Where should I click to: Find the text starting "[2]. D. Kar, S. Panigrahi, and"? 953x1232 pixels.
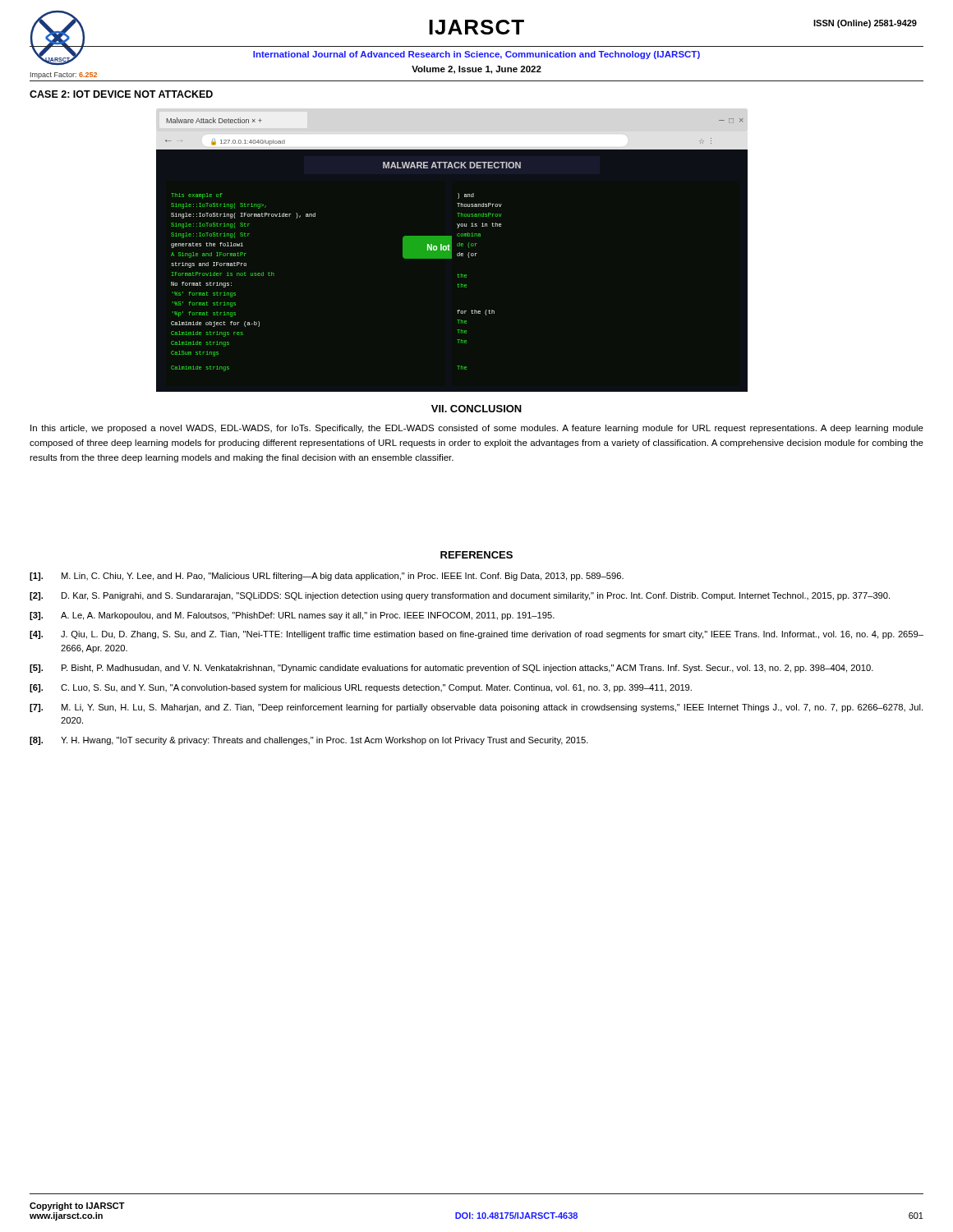tap(476, 596)
